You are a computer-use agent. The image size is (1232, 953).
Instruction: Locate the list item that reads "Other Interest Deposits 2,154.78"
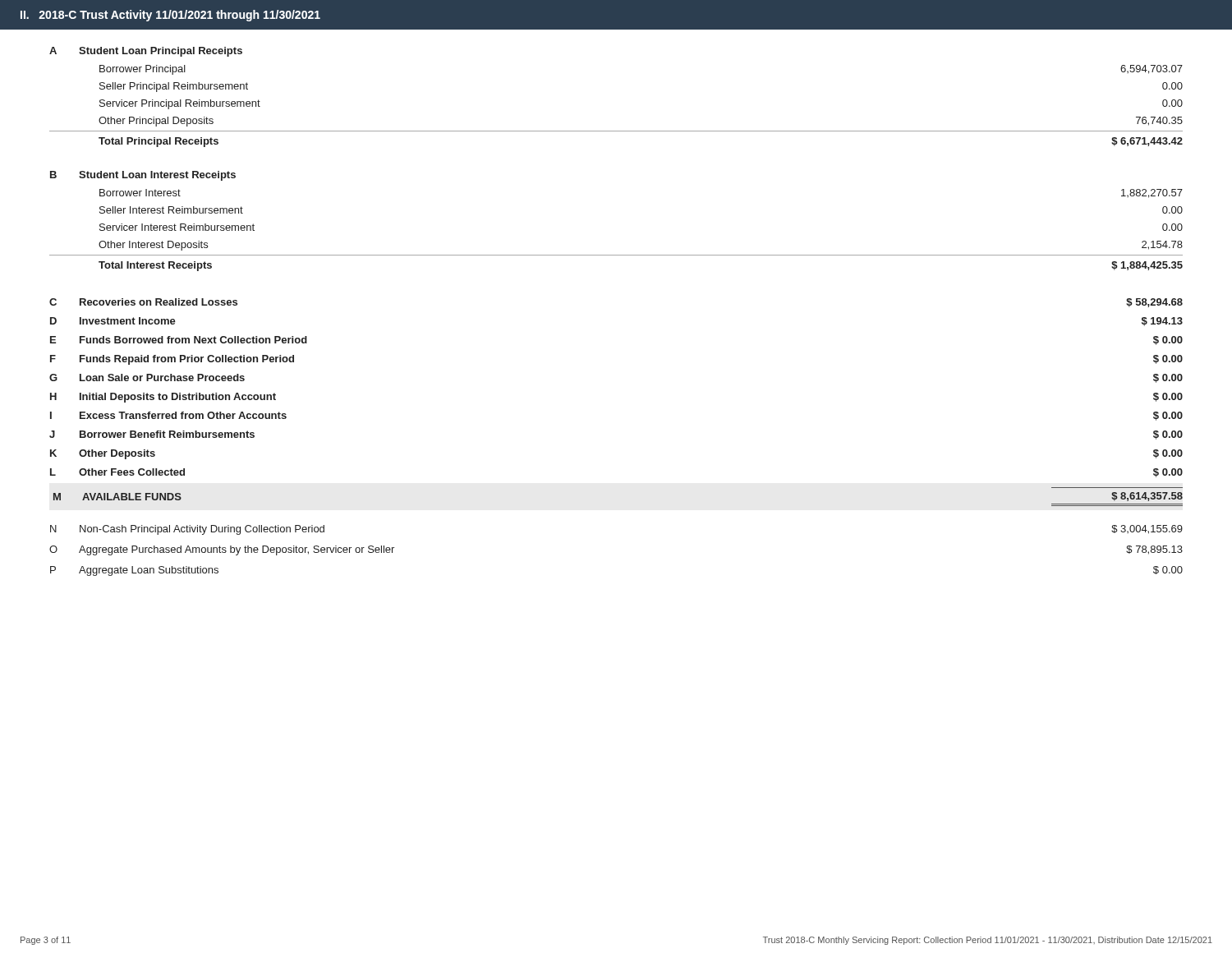[641, 244]
